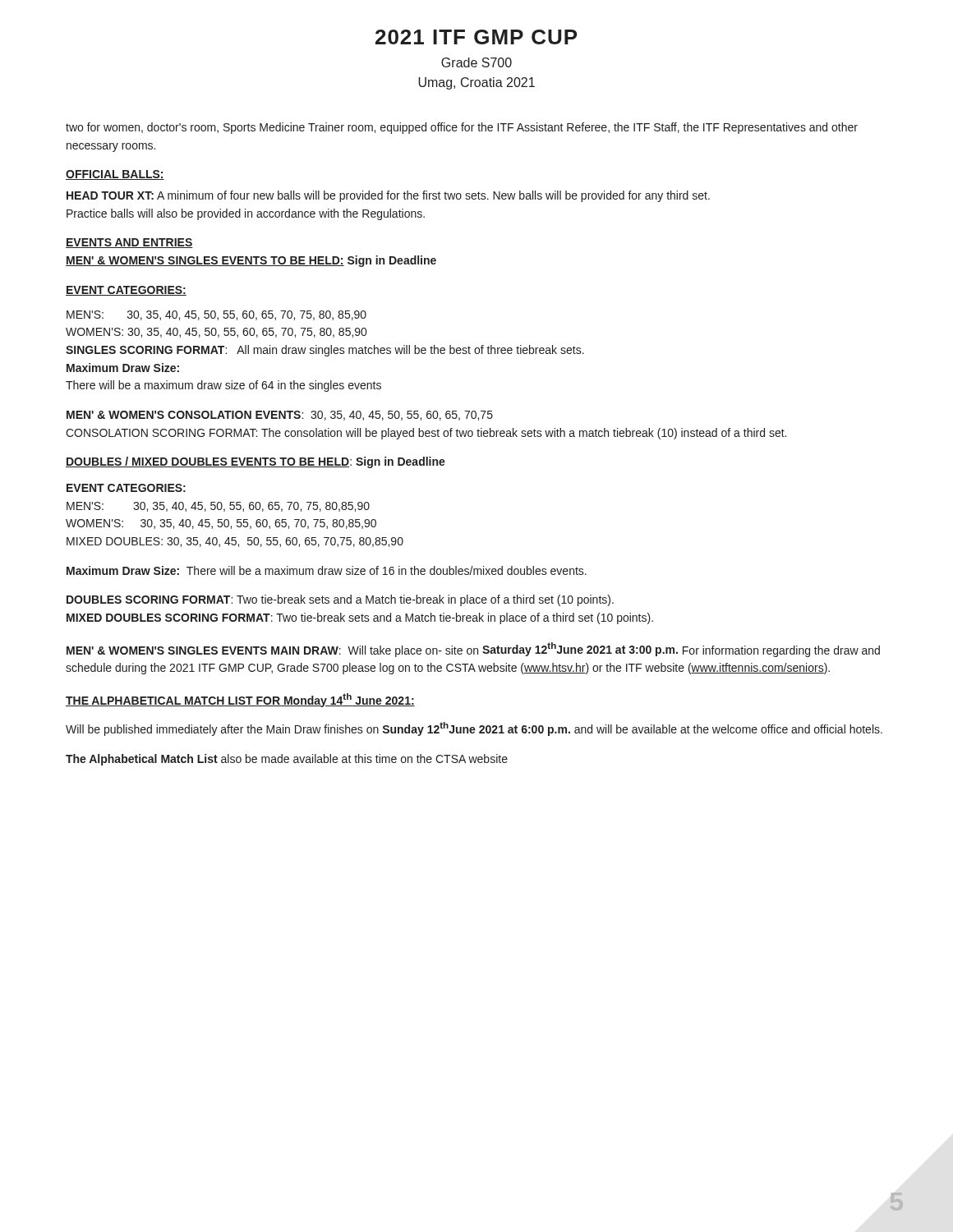This screenshot has width=953, height=1232.
Task: Locate the section header with the text "OFFICIAL BALLS:"
Action: click(x=115, y=174)
